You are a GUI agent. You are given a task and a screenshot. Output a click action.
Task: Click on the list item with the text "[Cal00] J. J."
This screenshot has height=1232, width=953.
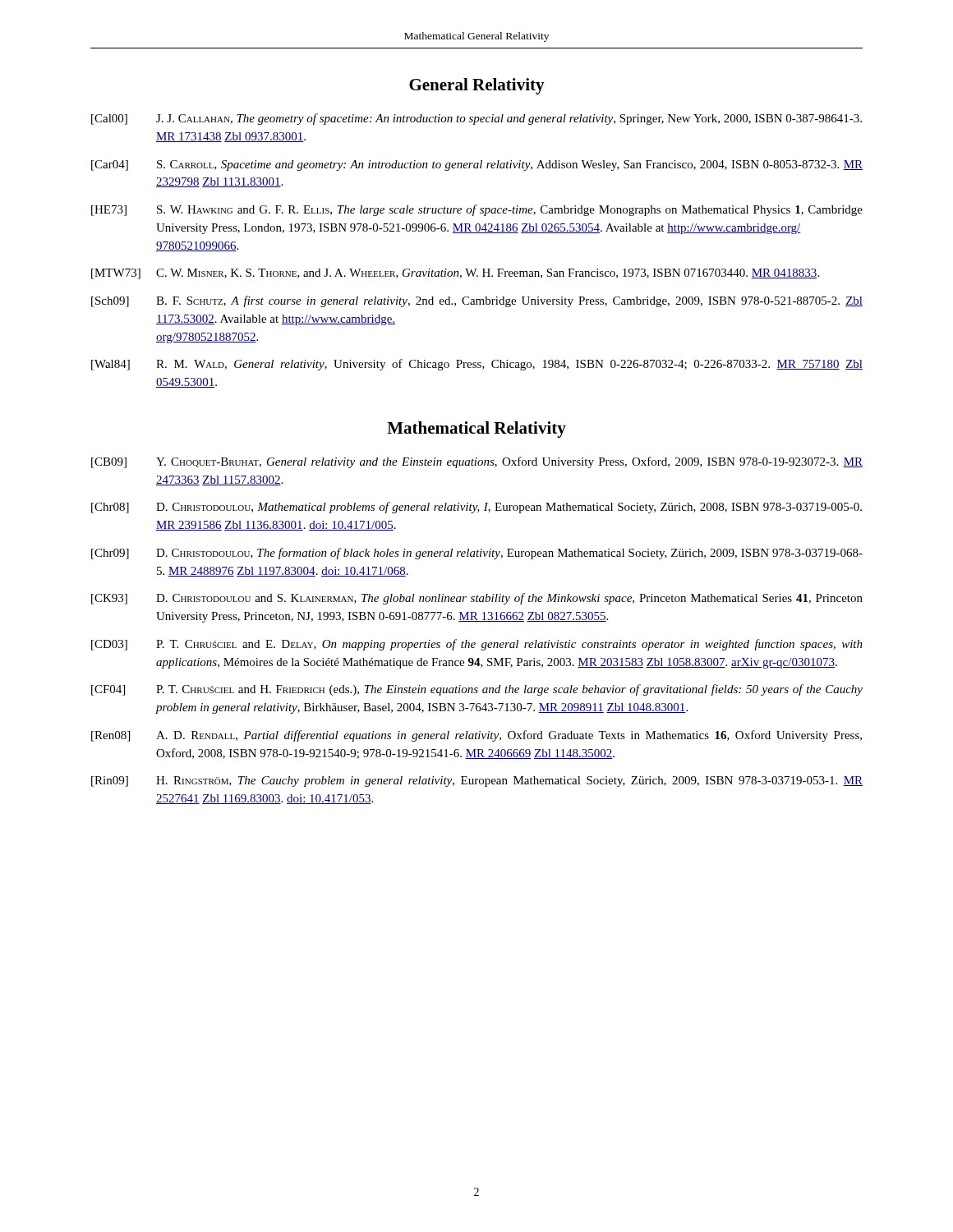[476, 128]
